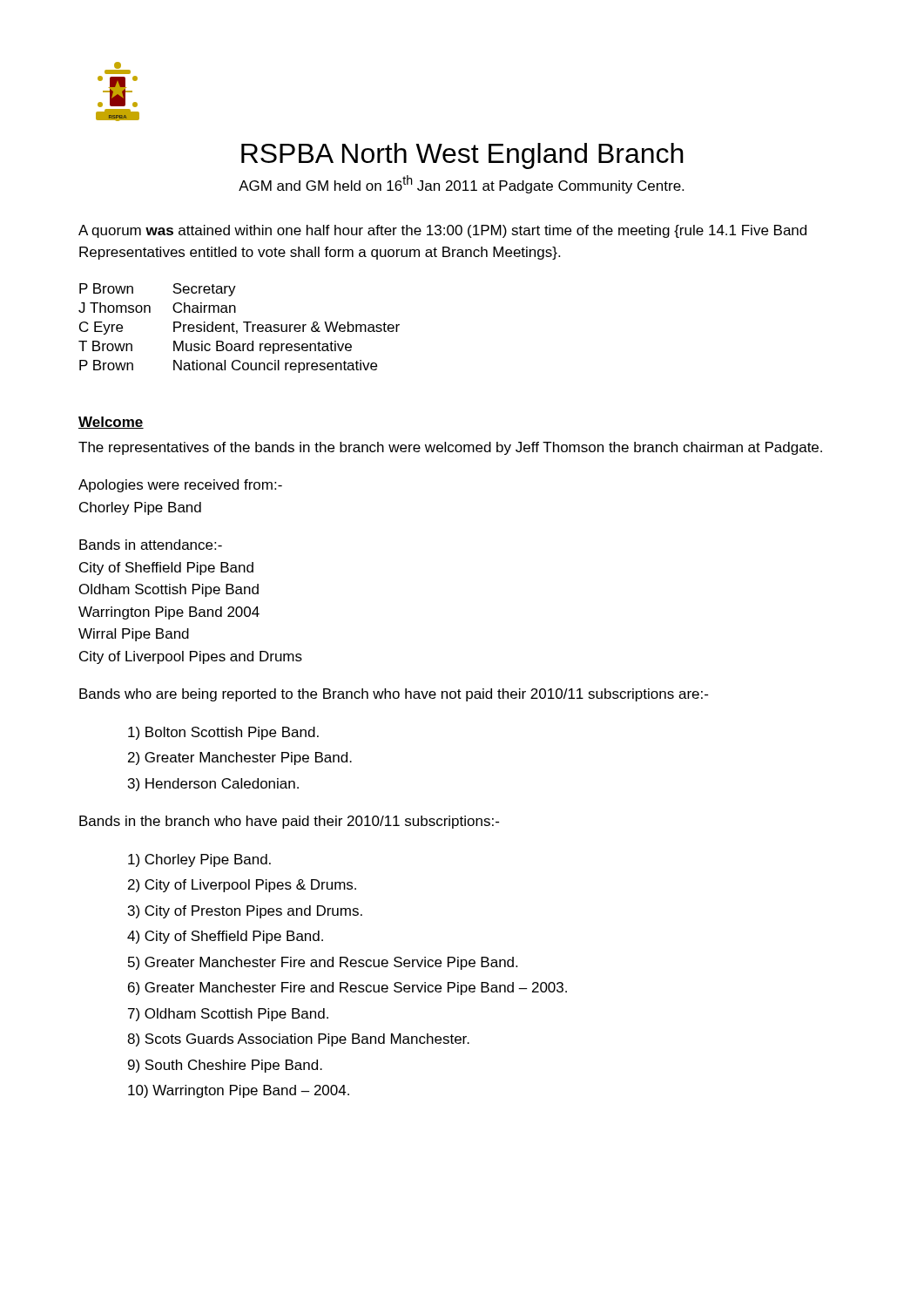Point to "1) Bolton Scottish Pipe Band."

(x=223, y=732)
